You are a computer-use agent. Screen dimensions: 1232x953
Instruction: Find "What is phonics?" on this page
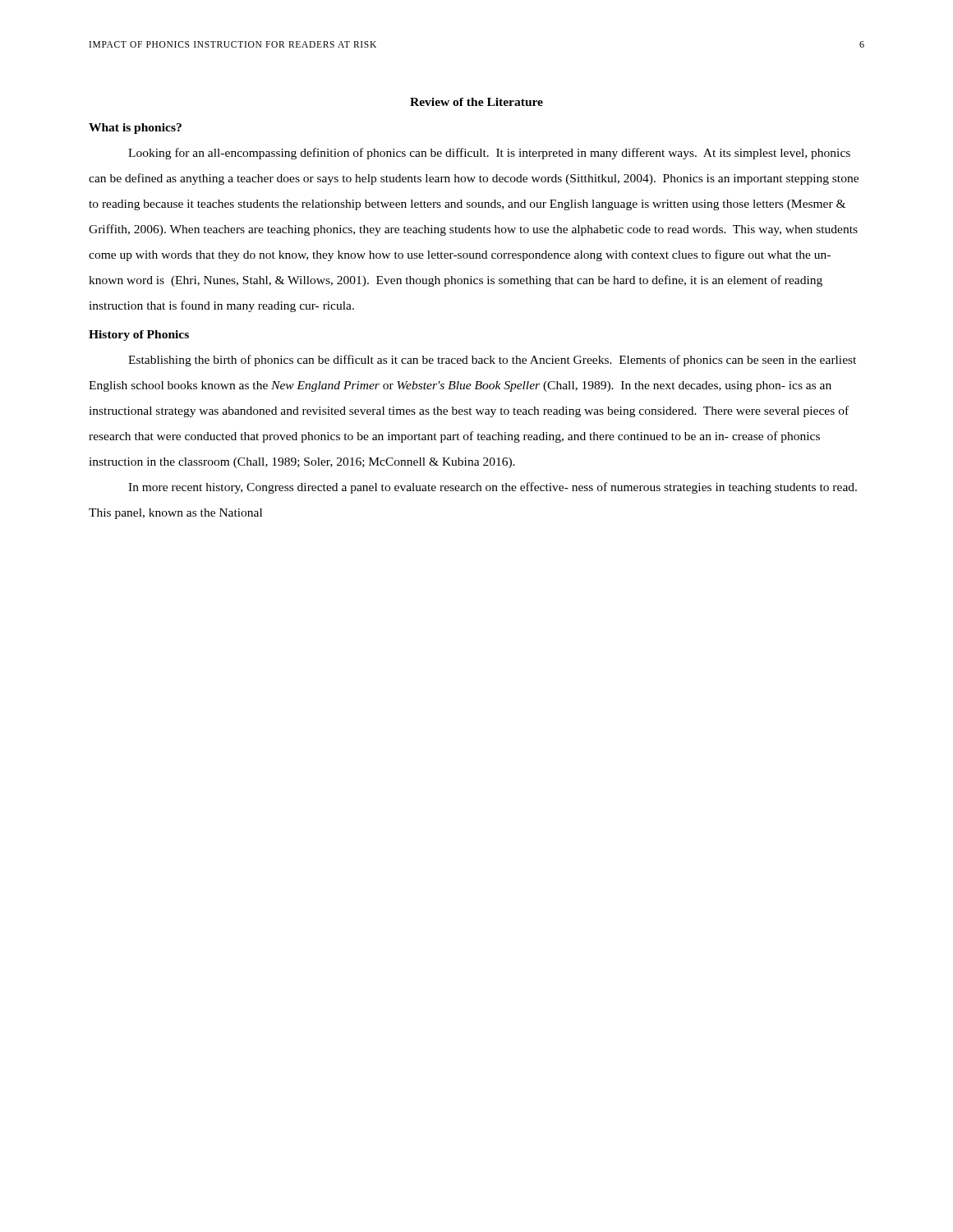135,127
